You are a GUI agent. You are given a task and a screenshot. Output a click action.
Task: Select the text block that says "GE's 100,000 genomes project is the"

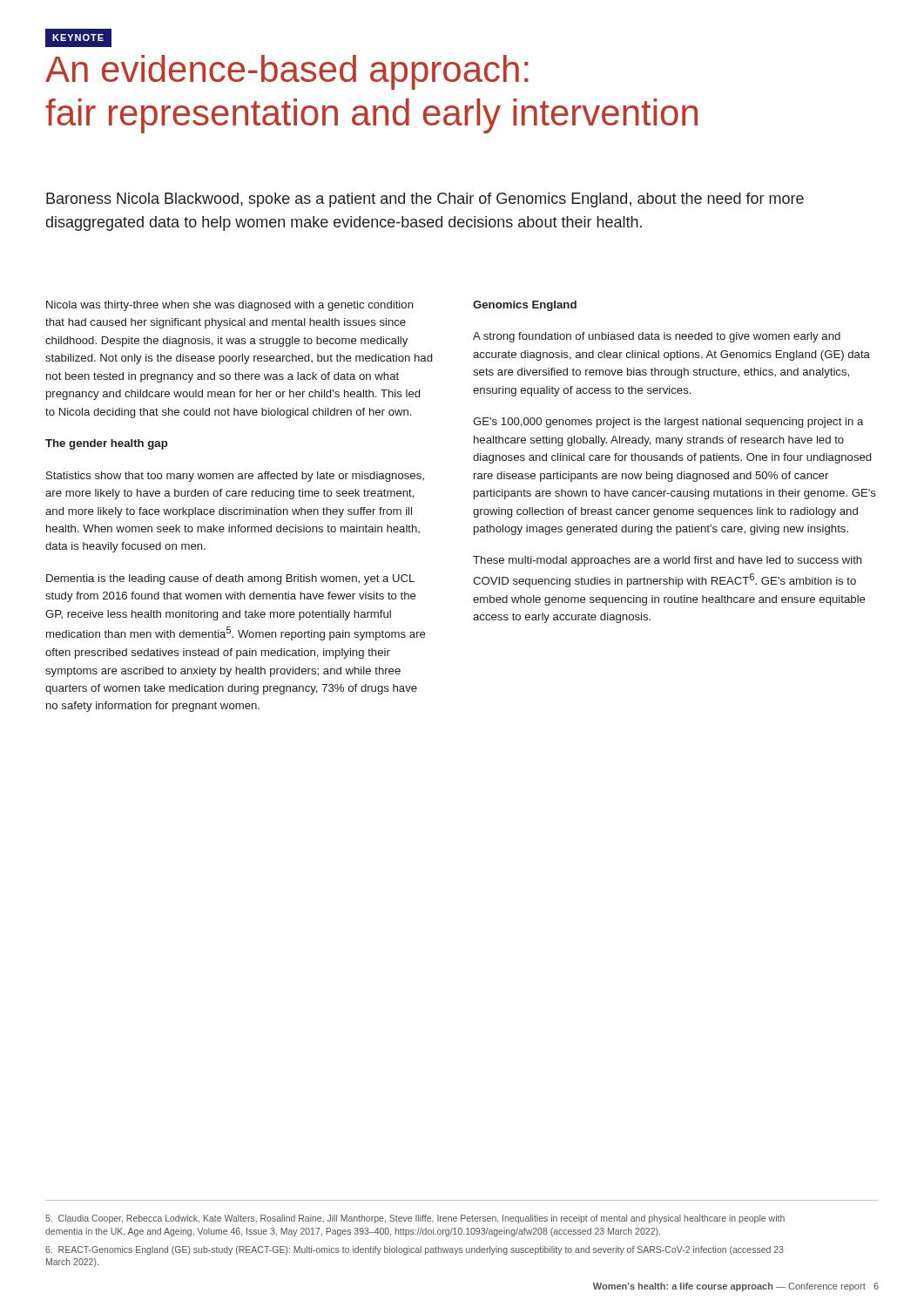tap(677, 476)
